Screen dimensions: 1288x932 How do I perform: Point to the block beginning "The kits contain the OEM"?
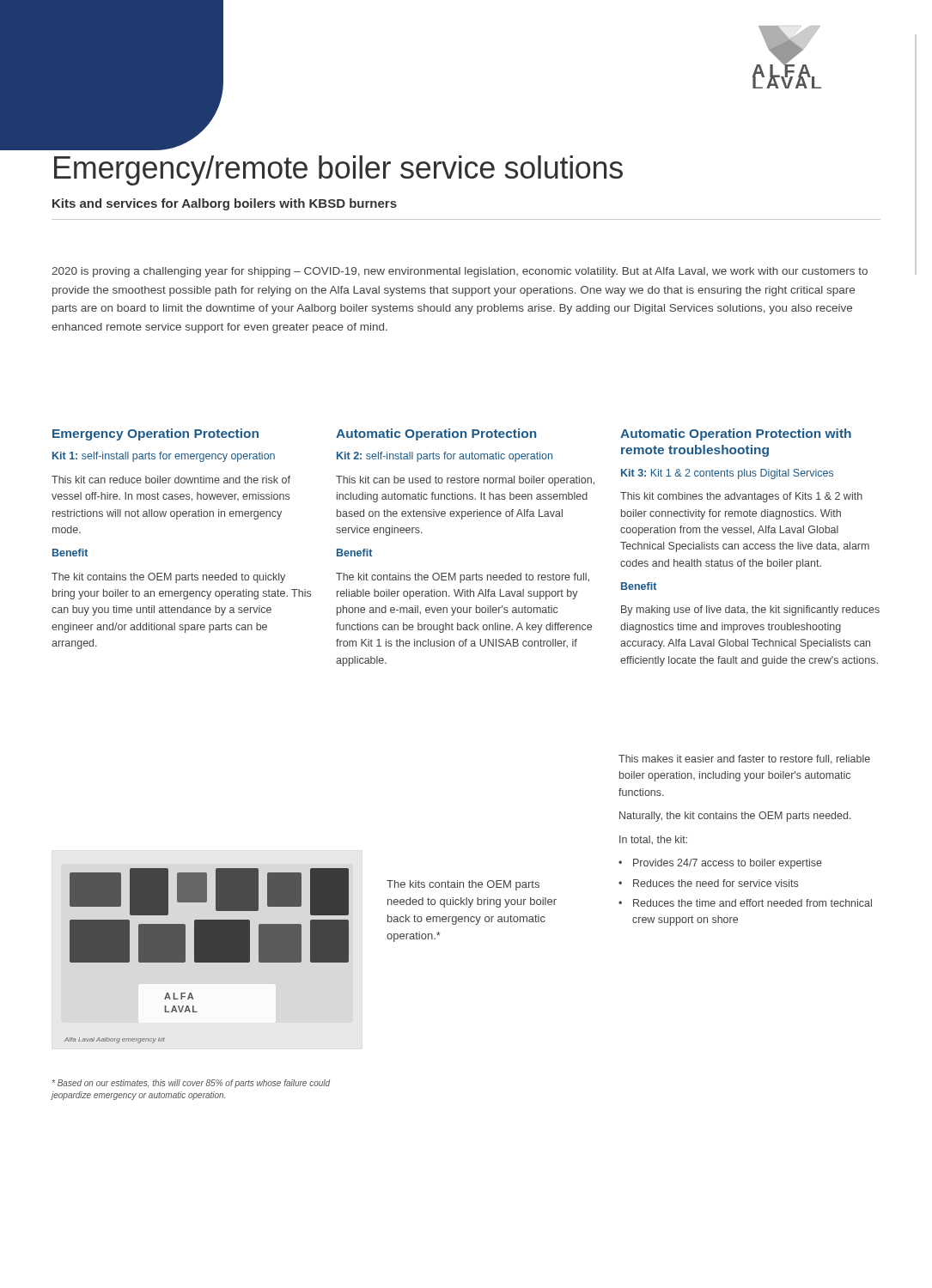[x=472, y=910]
